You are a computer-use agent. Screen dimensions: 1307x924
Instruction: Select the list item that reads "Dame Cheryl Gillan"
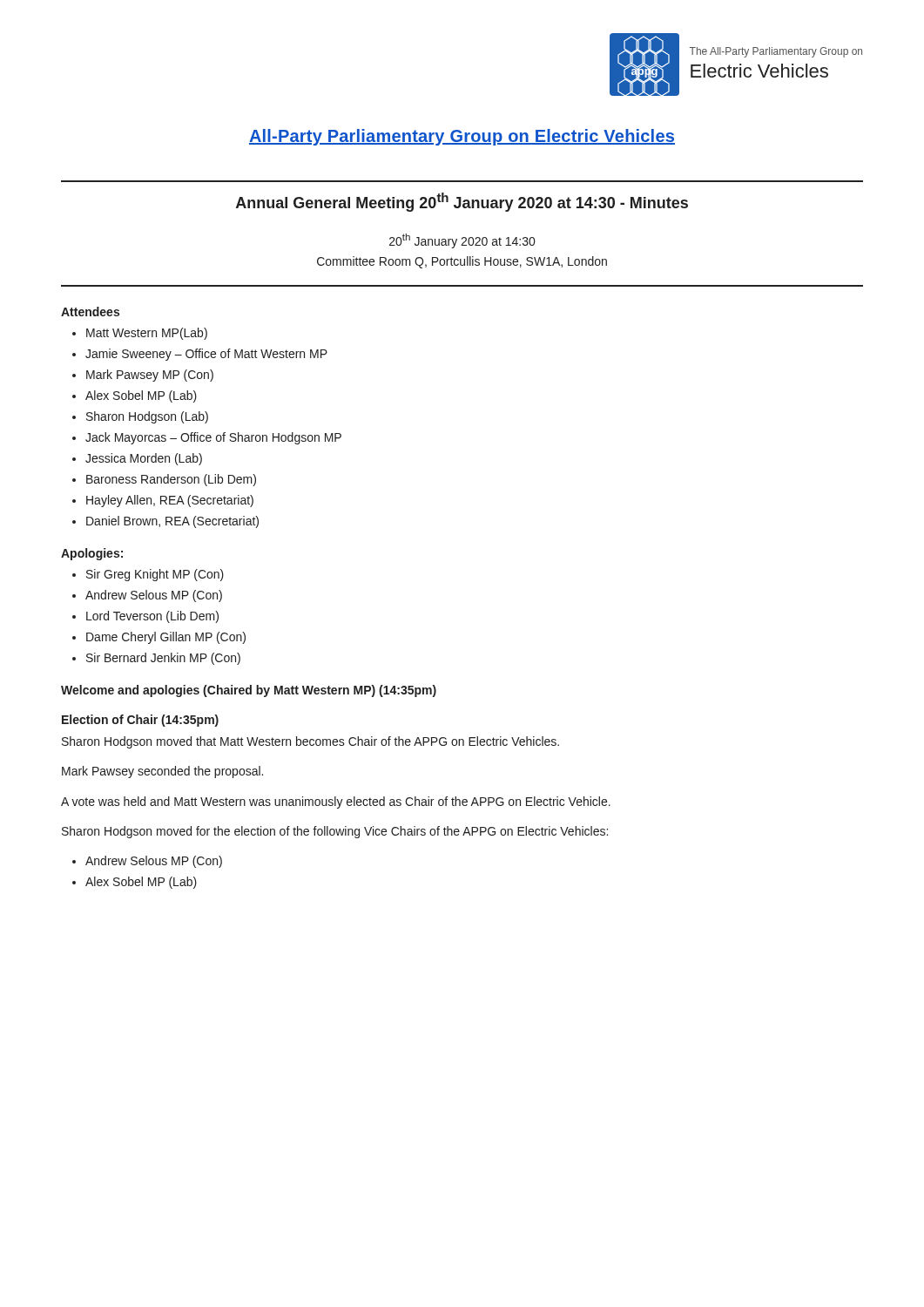[166, 637]
